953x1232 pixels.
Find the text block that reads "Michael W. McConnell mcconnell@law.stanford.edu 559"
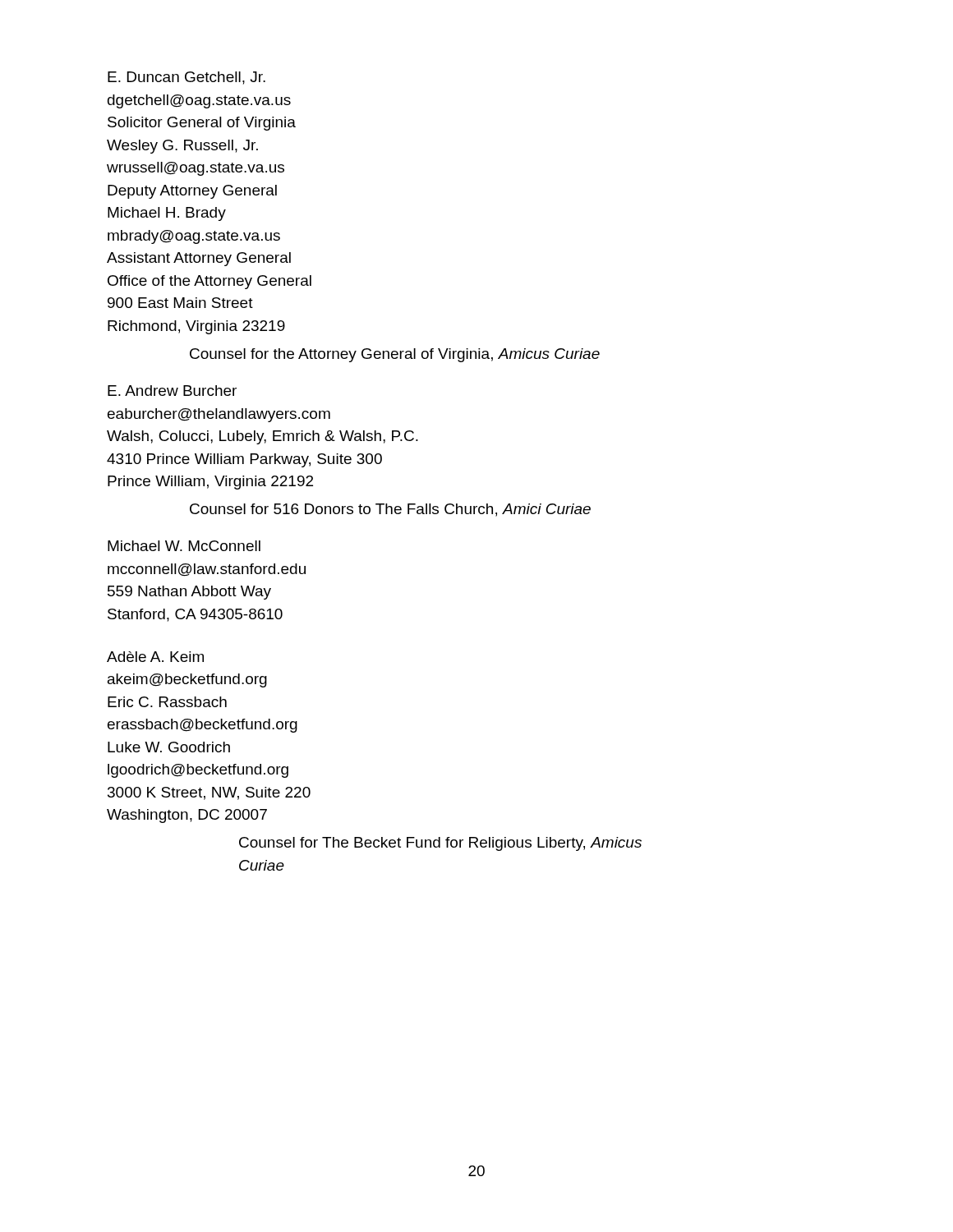pos(207,580)
